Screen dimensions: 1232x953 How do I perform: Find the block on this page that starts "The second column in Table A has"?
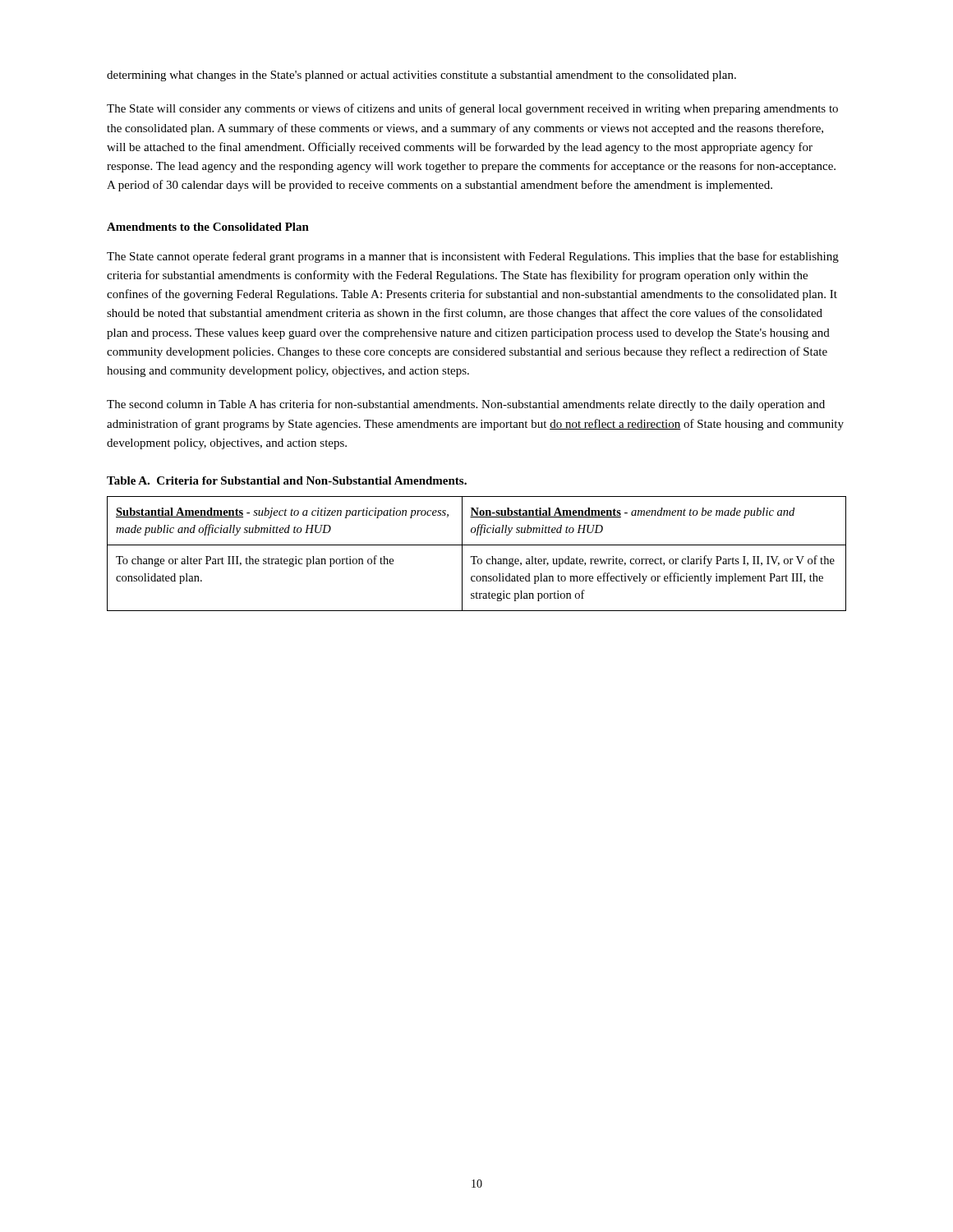click(475, 423)
